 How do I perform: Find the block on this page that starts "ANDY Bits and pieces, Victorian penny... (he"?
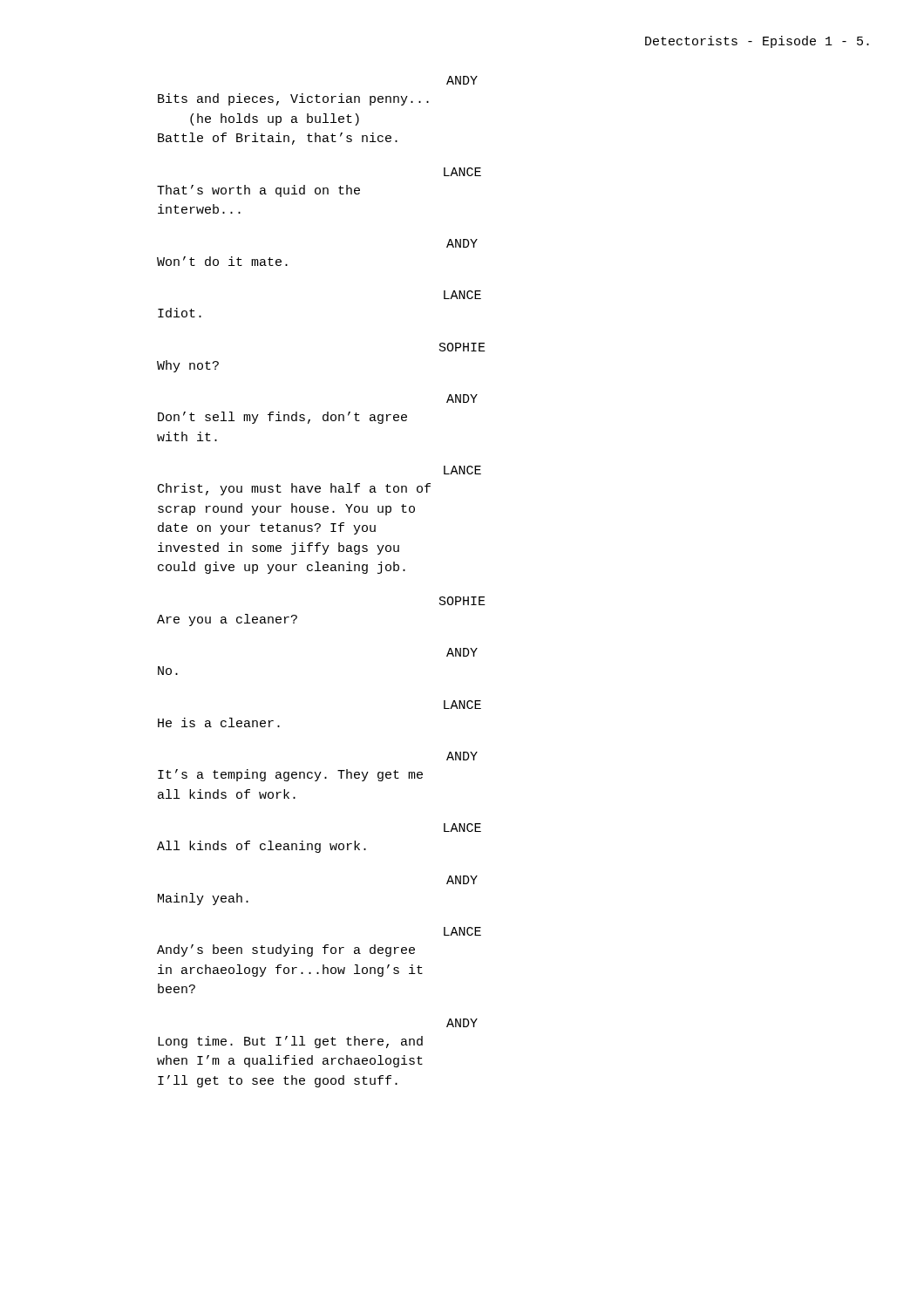(x=462, y=80)
